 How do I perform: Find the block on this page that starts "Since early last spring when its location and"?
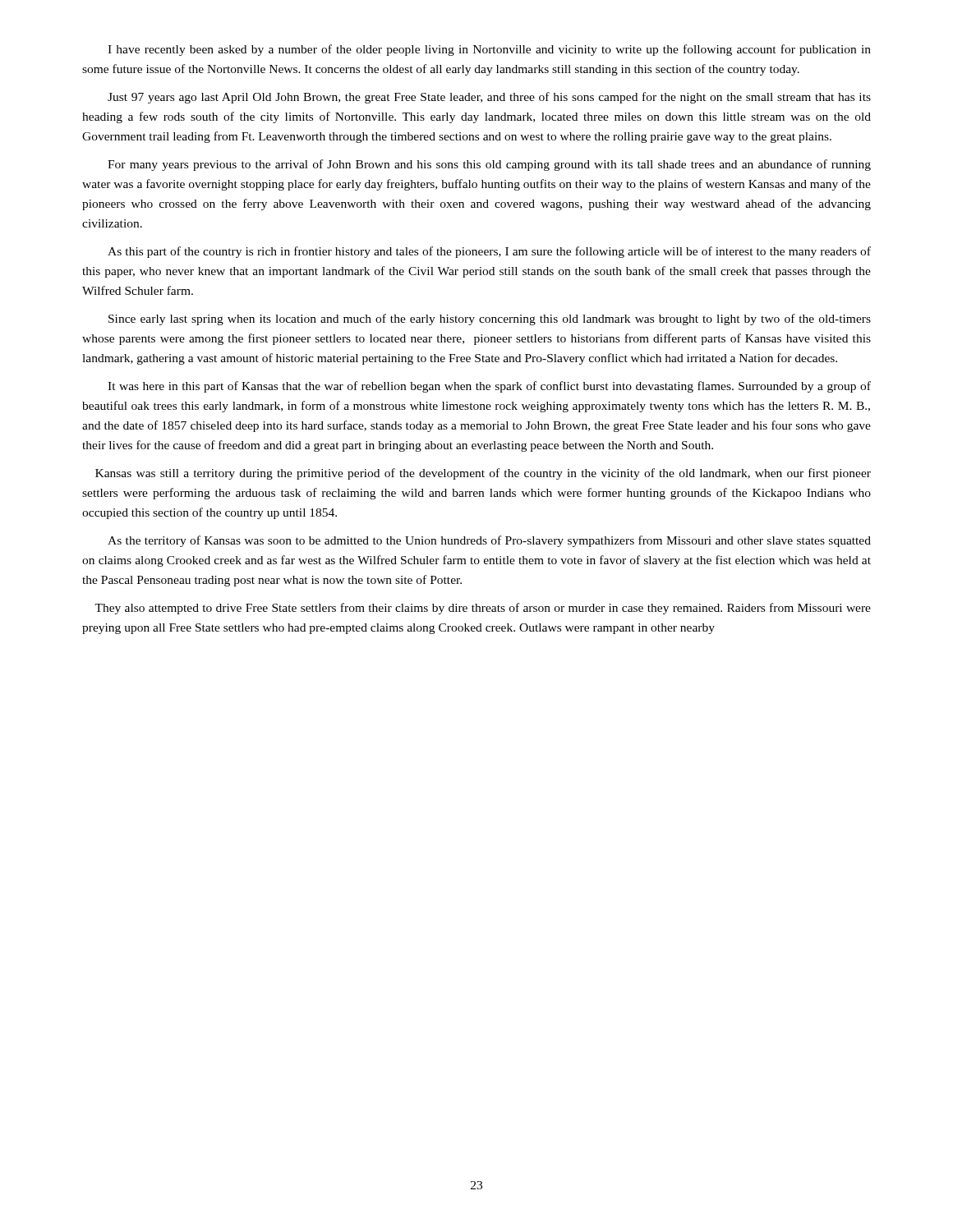[476, 339]
